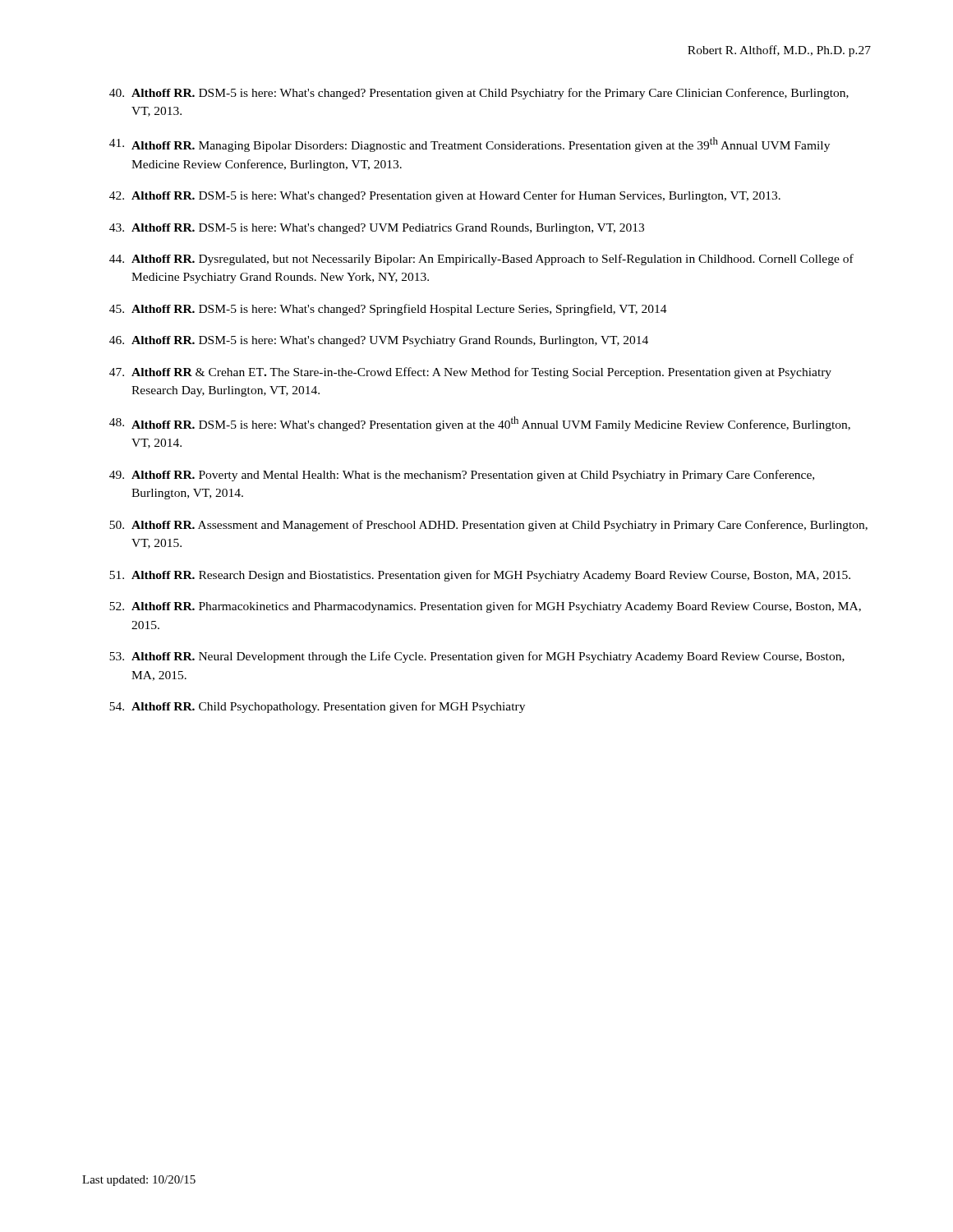Click on the list item that says "45. Althoff RR. DSM-5 is here: What's changed?"
This screenshot has width=953, height=1232.
coord(476,309)
